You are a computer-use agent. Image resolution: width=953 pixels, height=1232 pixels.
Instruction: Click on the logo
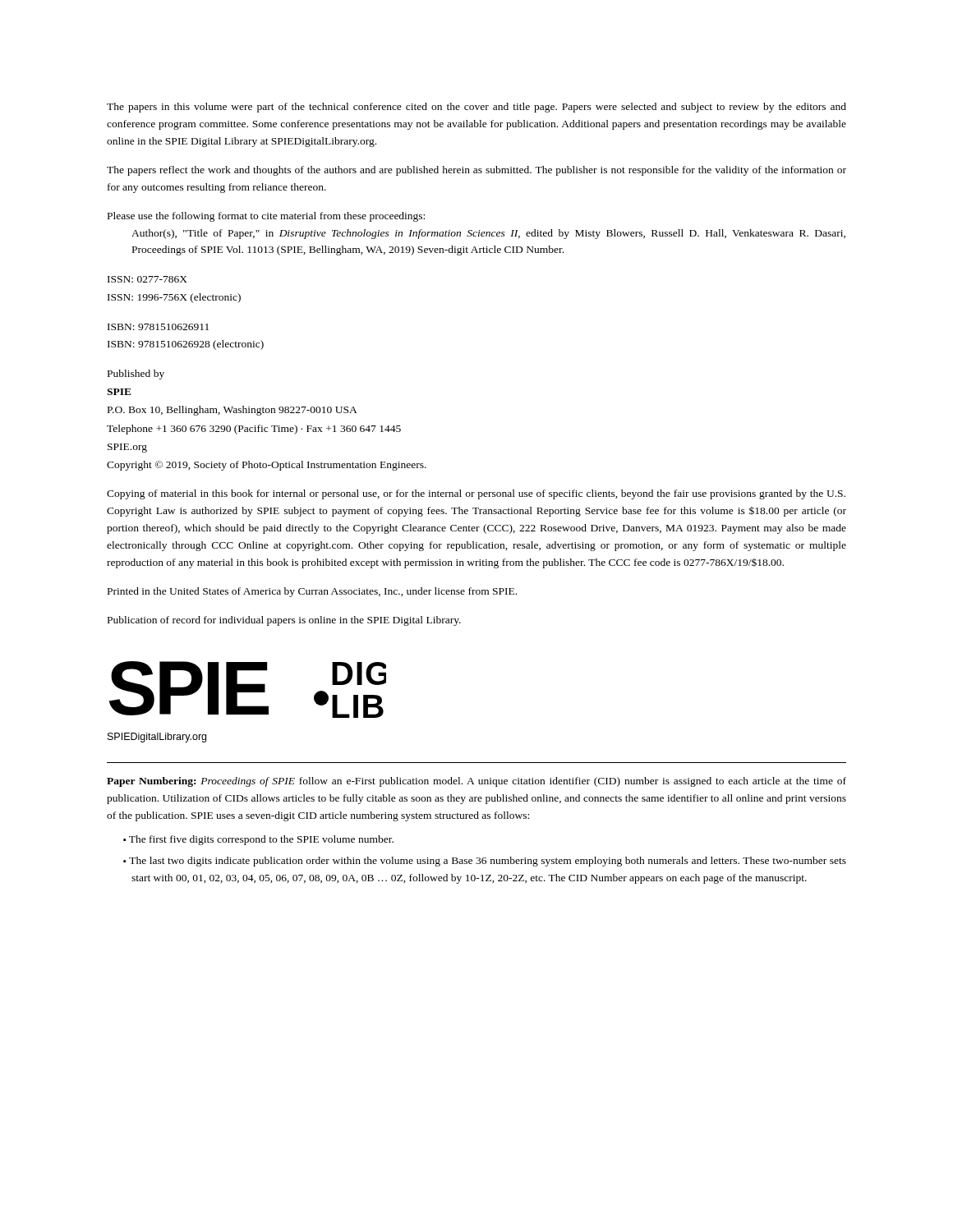point(476,685)
